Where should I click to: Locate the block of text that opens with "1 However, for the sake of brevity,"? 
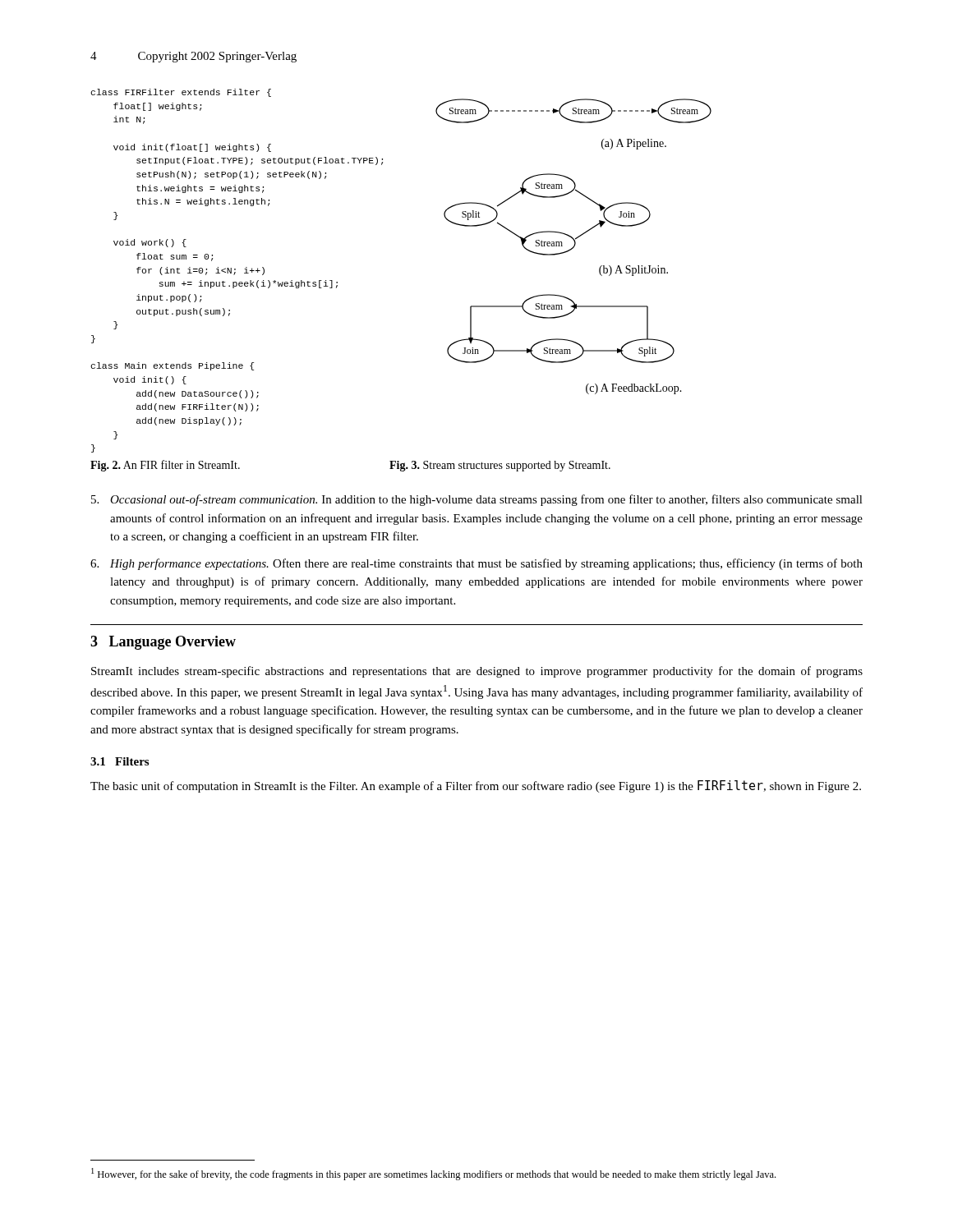pos(433,1174)
